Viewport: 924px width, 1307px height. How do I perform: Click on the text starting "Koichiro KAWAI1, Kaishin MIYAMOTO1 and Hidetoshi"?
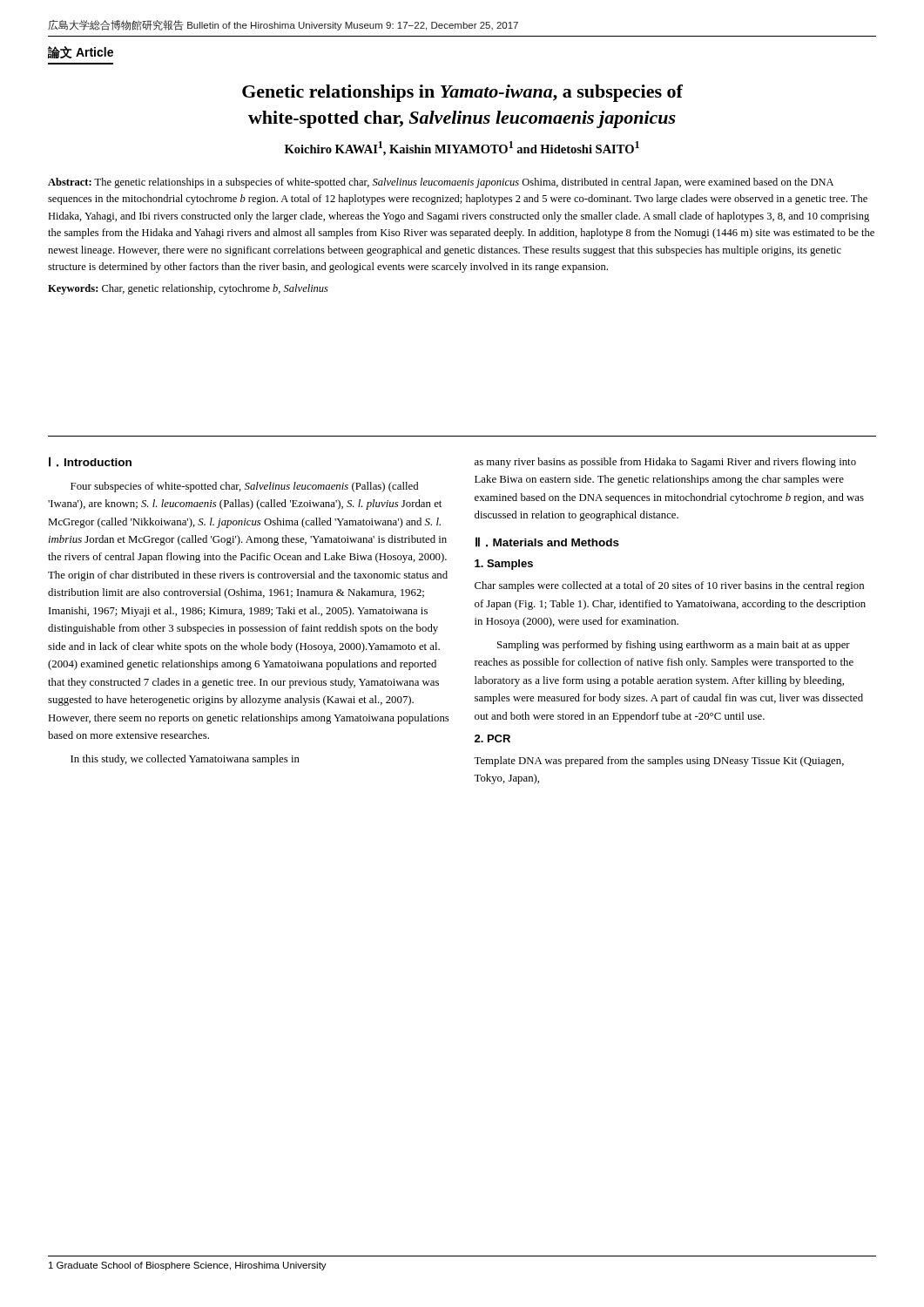462,147
